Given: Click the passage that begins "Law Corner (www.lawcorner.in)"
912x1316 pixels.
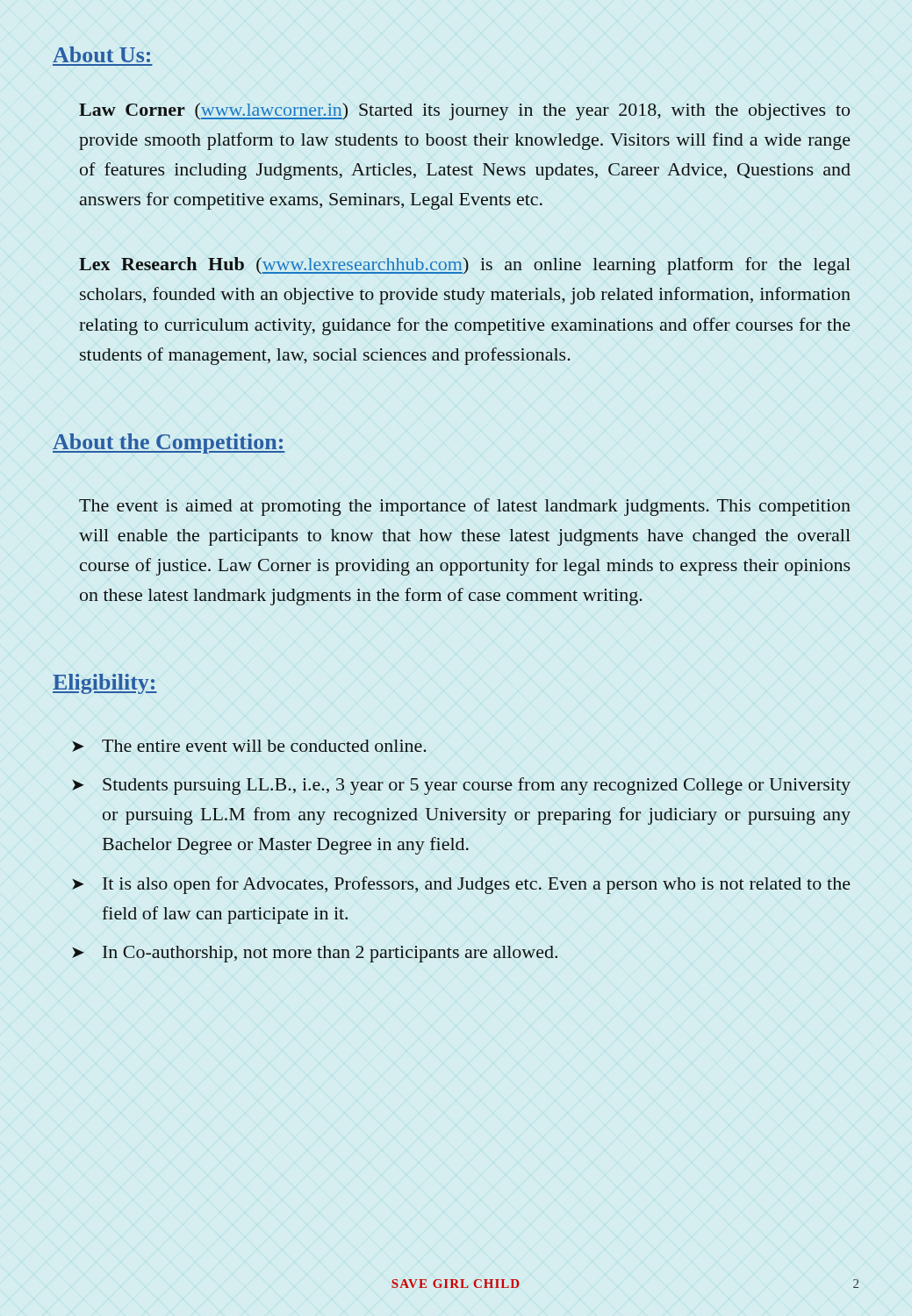Looking at the screenshot, I should pyautogui.click(x=465, y=154).
